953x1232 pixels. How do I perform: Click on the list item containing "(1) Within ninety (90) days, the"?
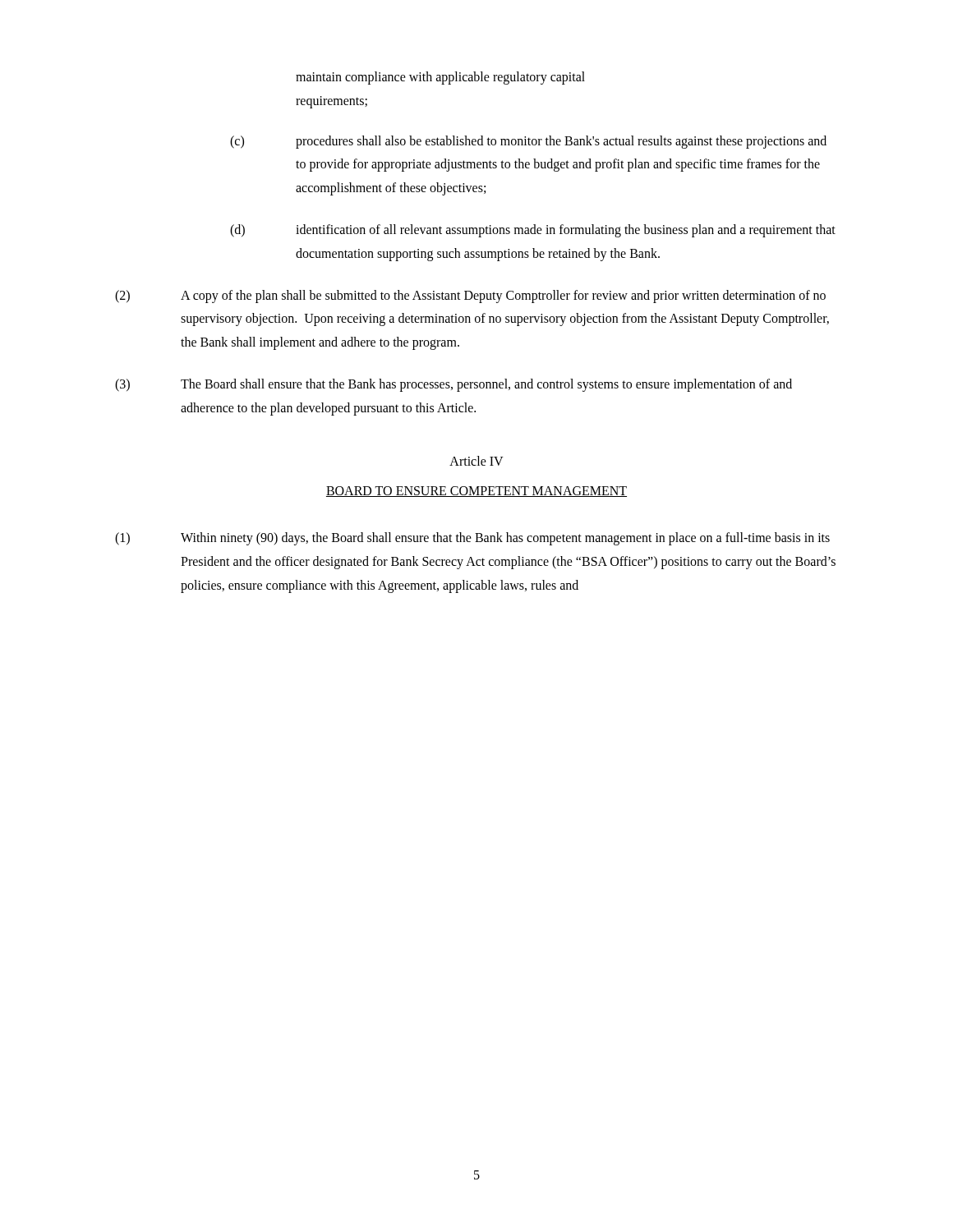point(476,562)
